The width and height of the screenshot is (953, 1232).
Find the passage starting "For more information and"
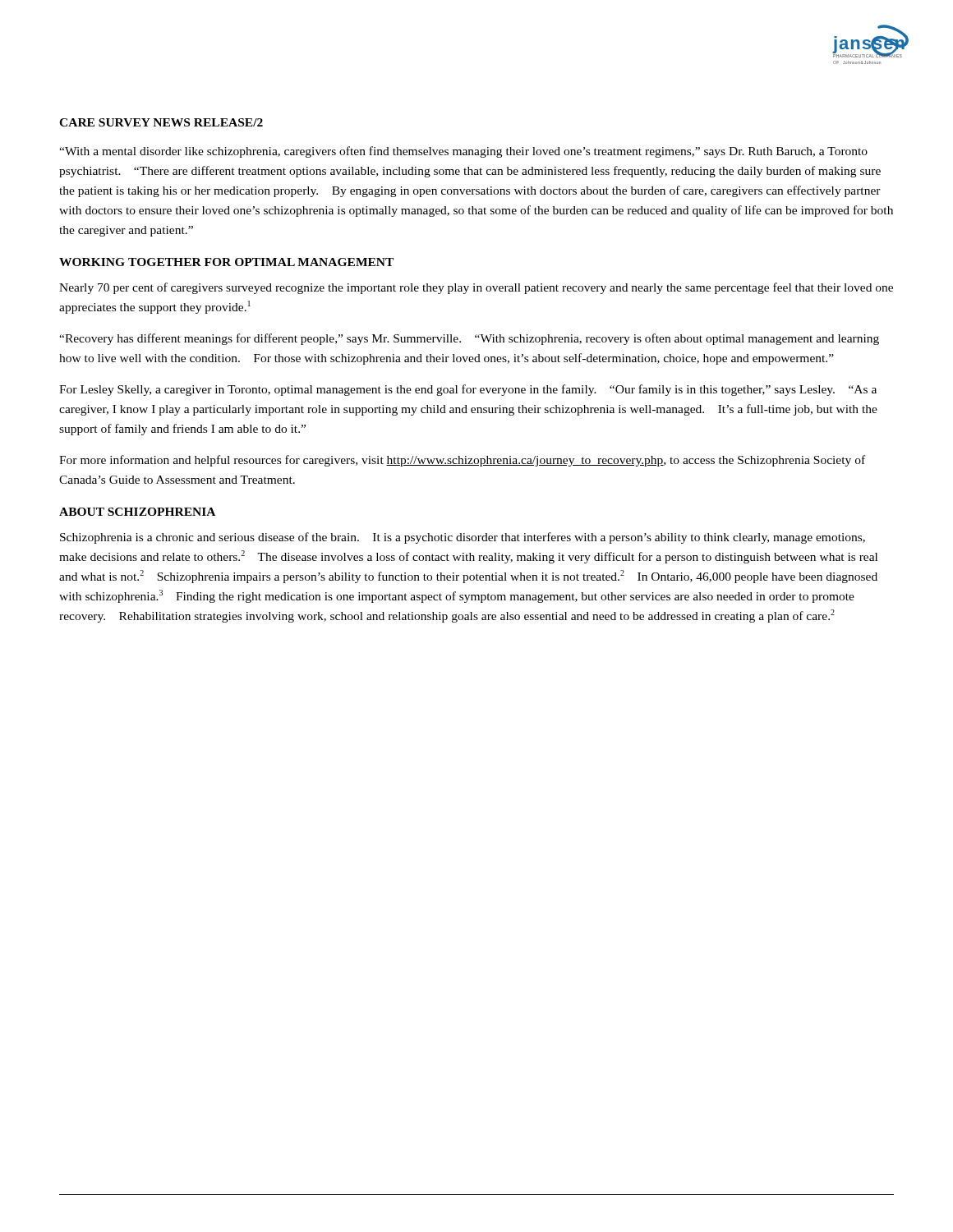point(462,470)
